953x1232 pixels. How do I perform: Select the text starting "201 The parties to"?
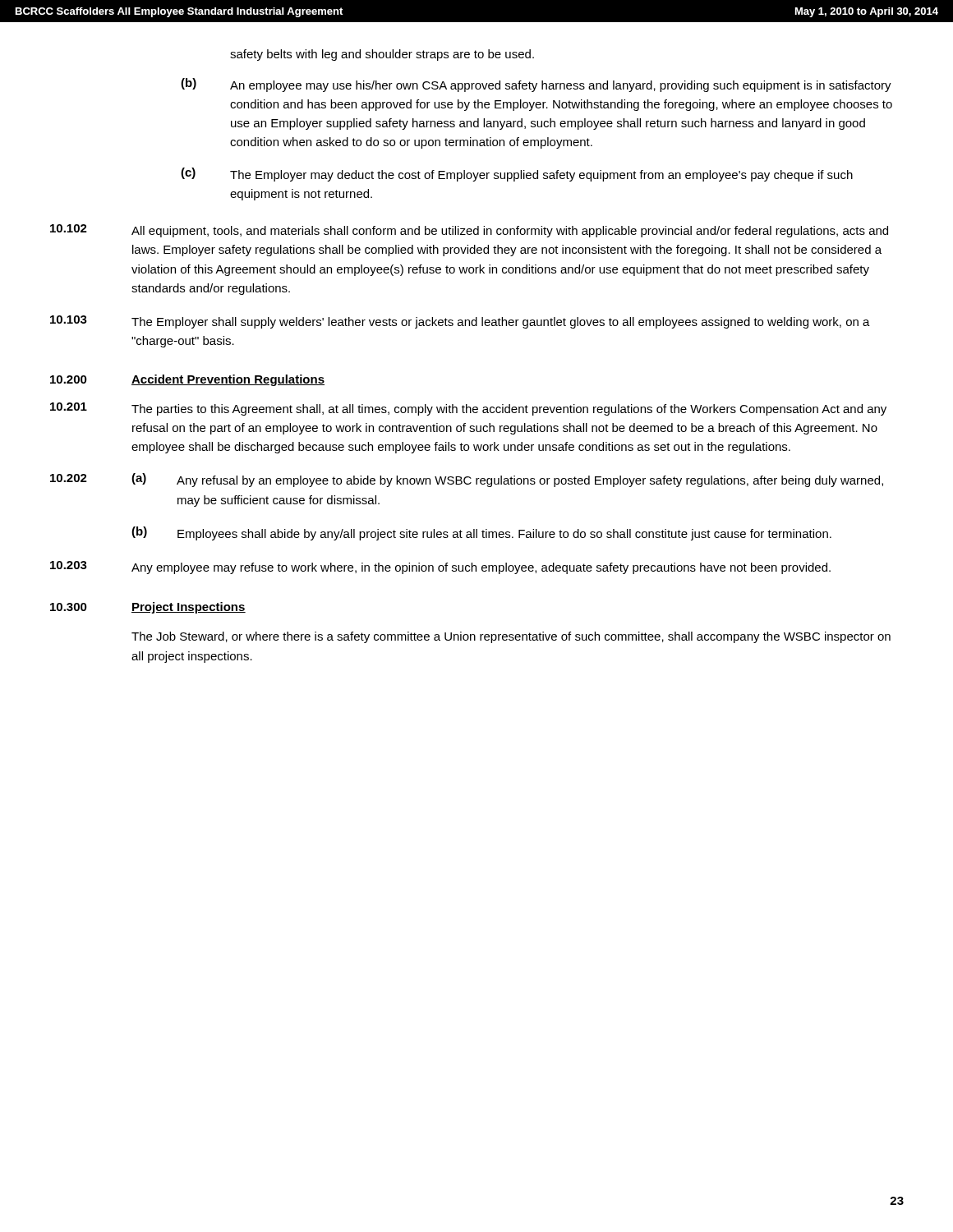pyautogui.click(x=476, y=427)
